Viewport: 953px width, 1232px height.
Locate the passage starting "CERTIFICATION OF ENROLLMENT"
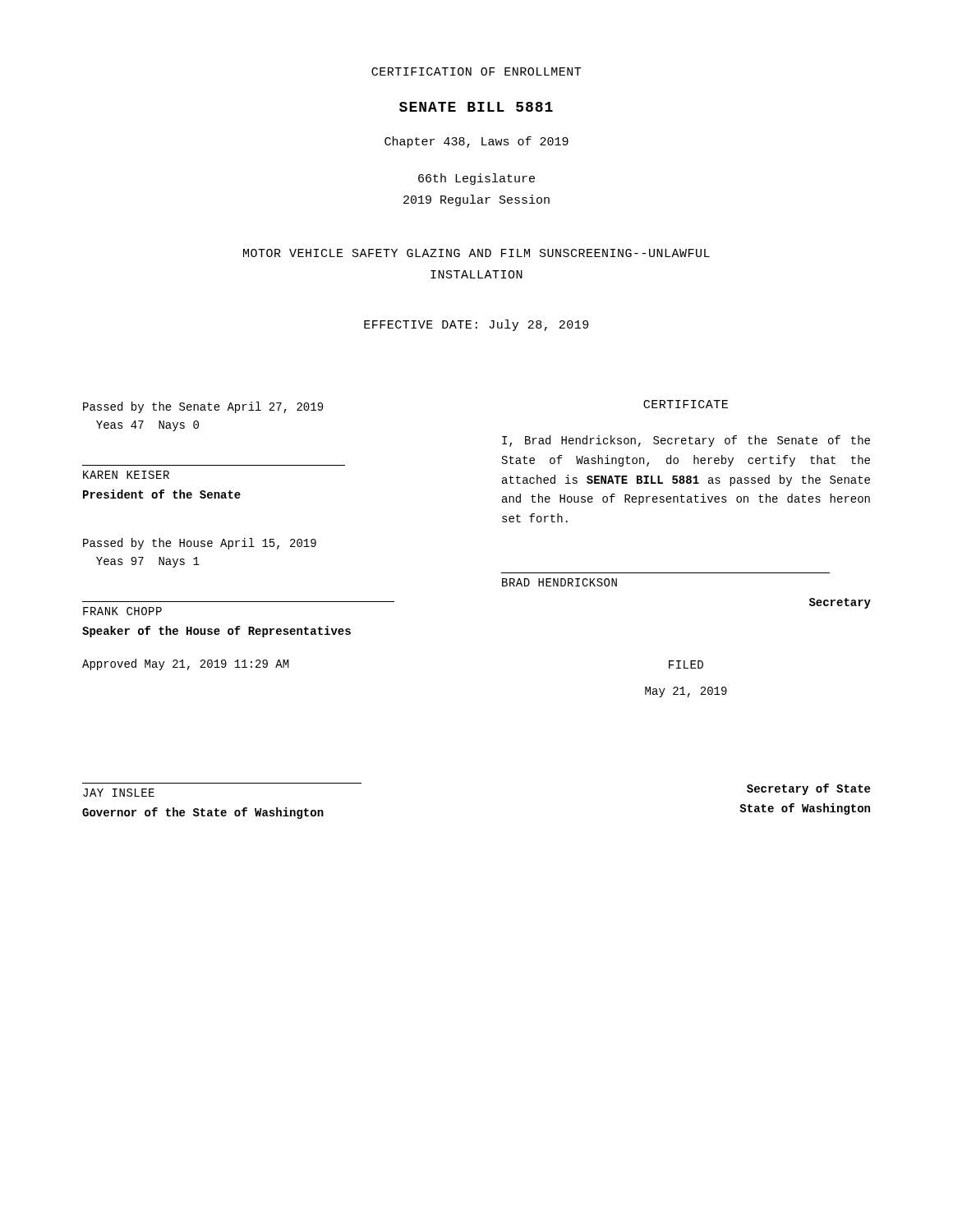coord(476,73)
